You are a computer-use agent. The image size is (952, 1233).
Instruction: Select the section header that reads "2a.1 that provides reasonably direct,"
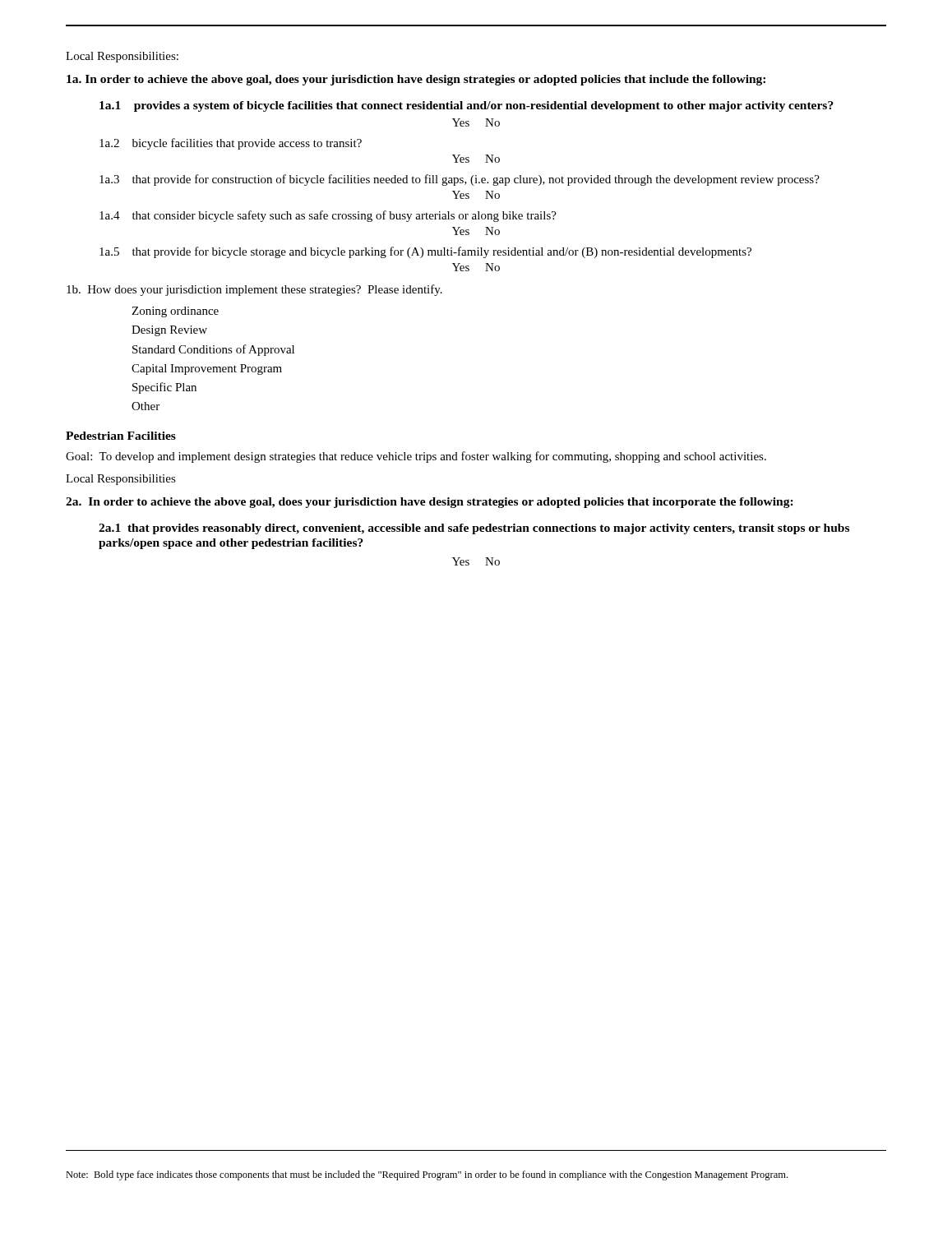474,534
